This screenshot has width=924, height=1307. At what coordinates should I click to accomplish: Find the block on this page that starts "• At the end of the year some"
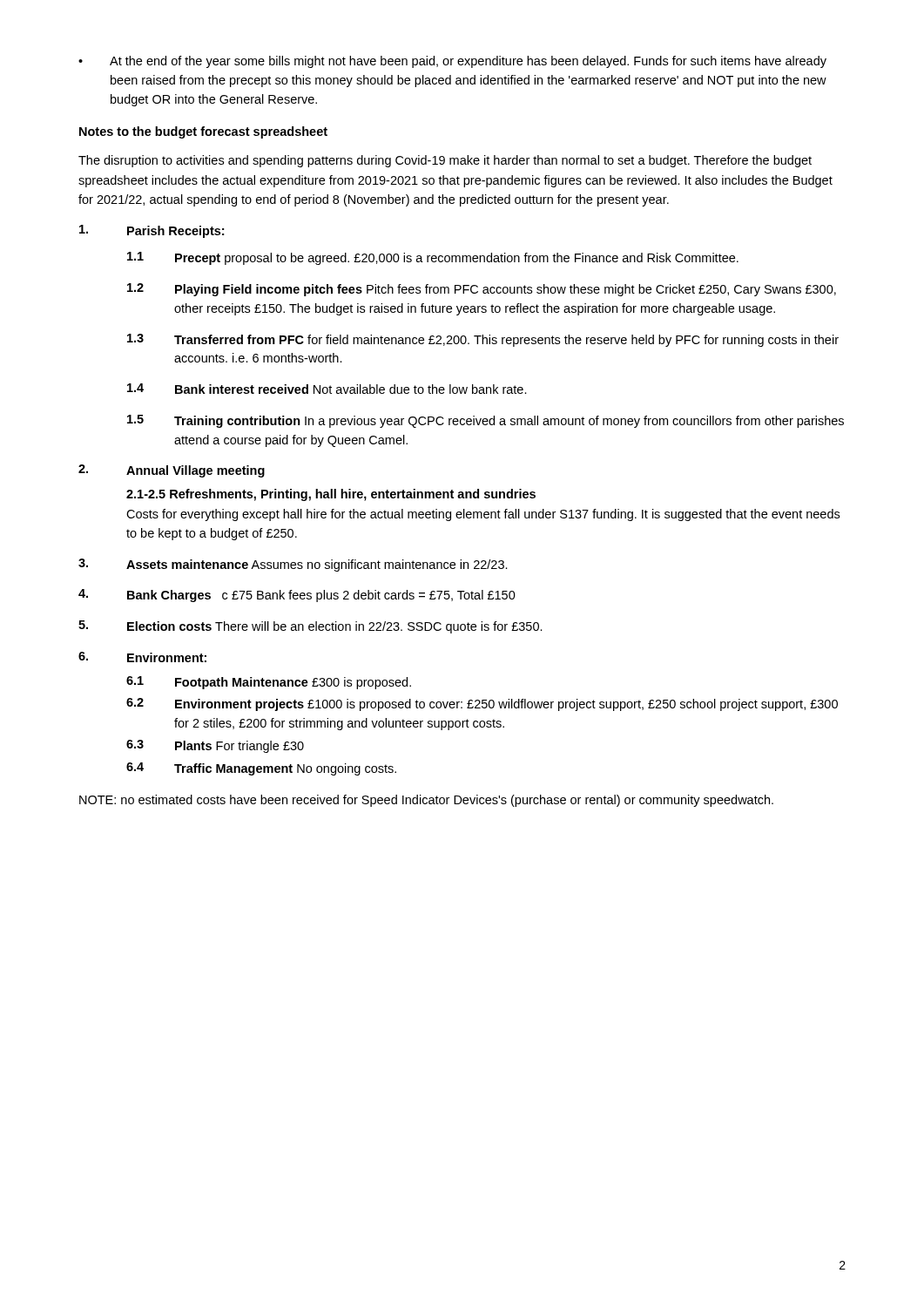click(462, 81)
